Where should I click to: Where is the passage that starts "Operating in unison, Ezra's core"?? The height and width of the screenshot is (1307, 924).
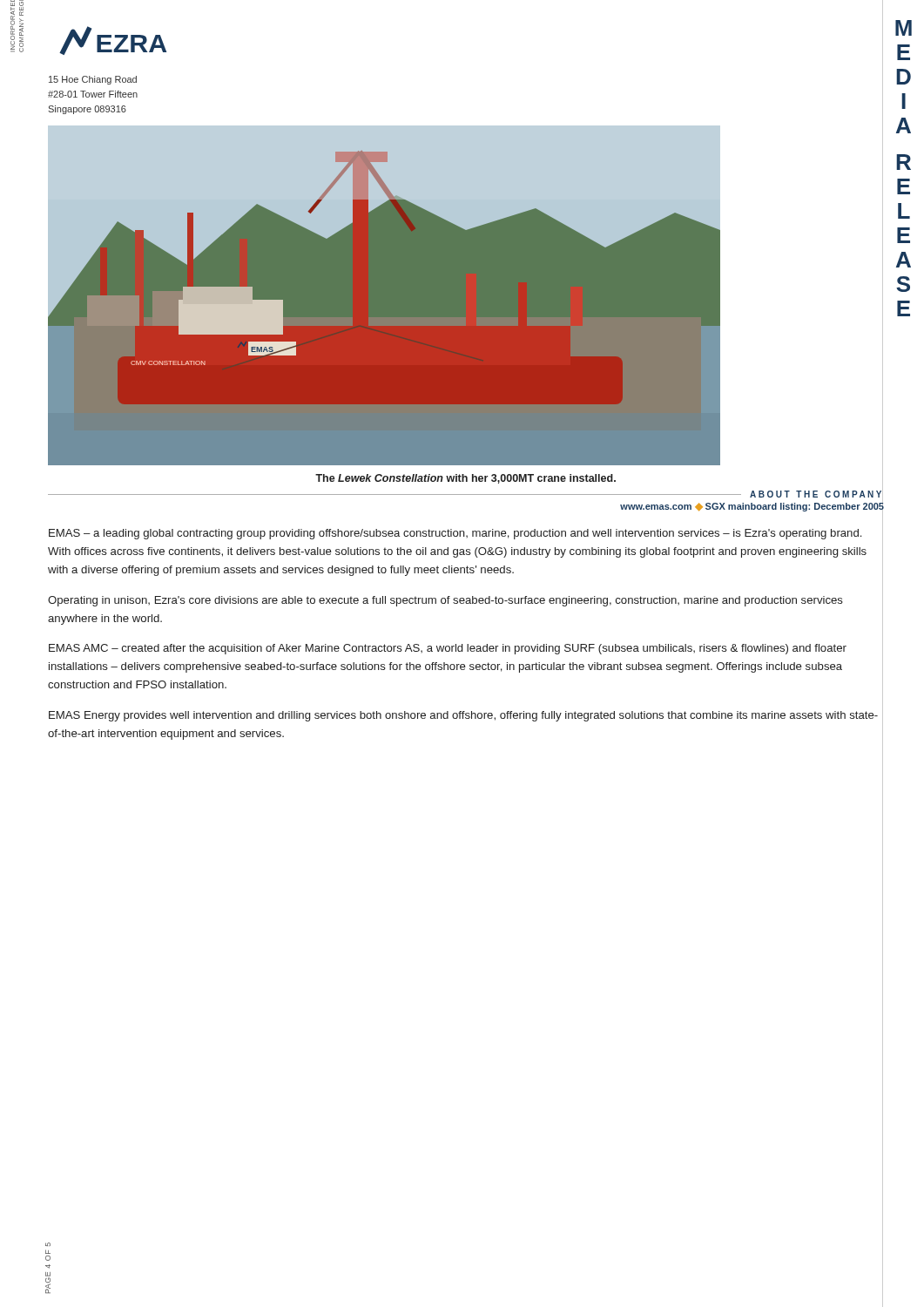pos(445,609)
